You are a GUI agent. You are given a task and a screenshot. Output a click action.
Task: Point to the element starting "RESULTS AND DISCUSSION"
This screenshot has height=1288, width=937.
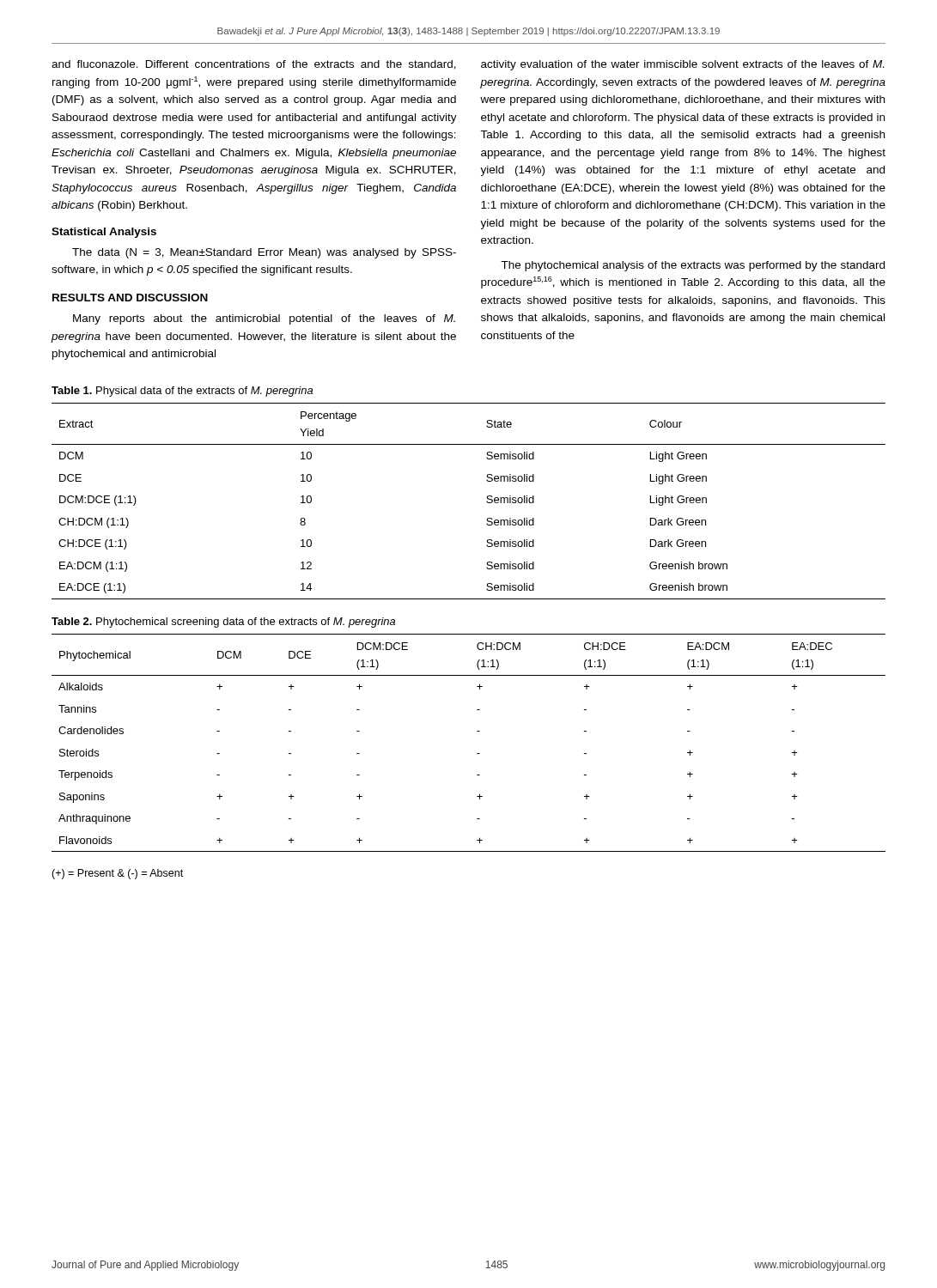pyautogui.click(x=130, y=297)
